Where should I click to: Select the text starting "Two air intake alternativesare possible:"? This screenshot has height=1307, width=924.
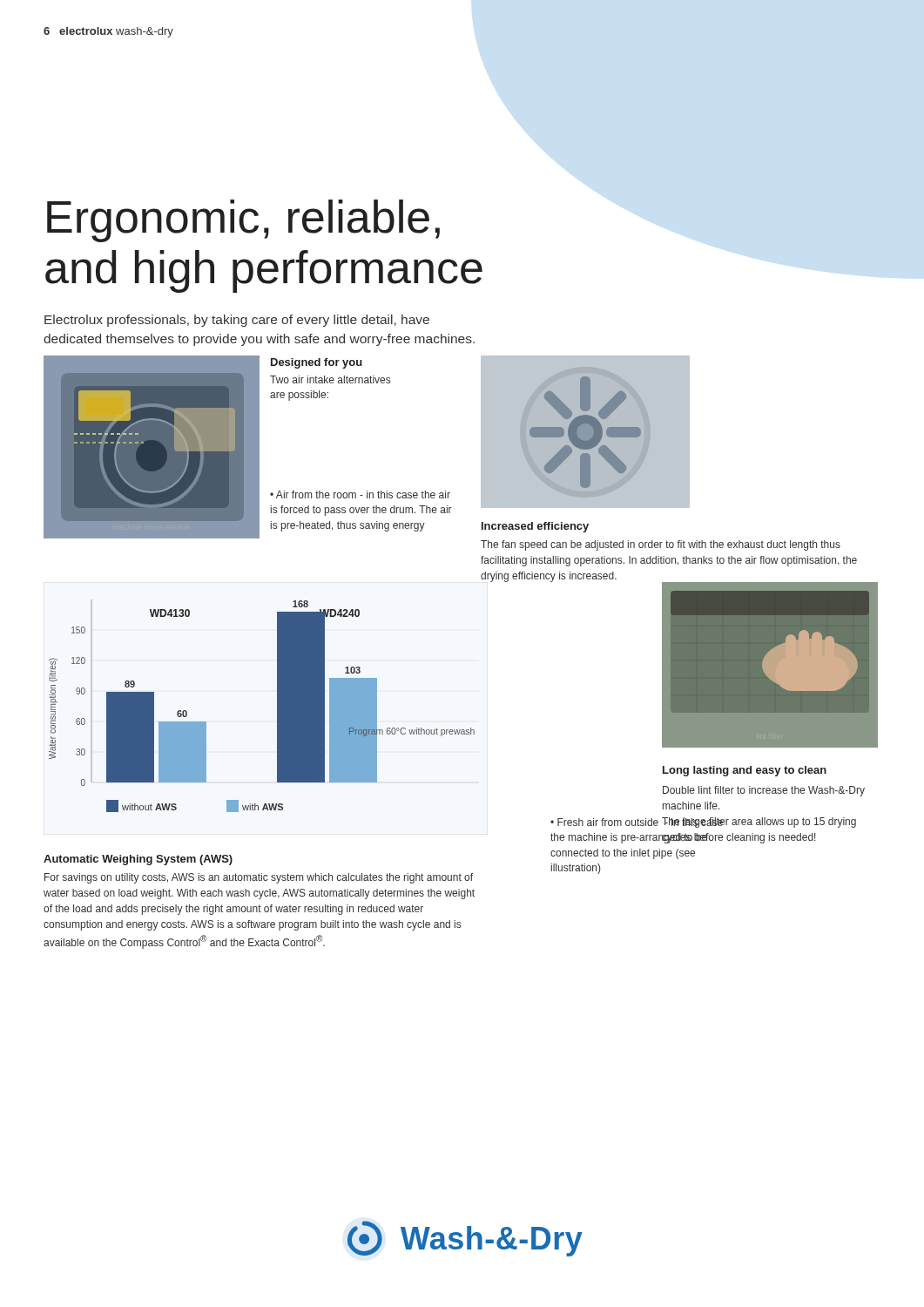pos(330,387)
